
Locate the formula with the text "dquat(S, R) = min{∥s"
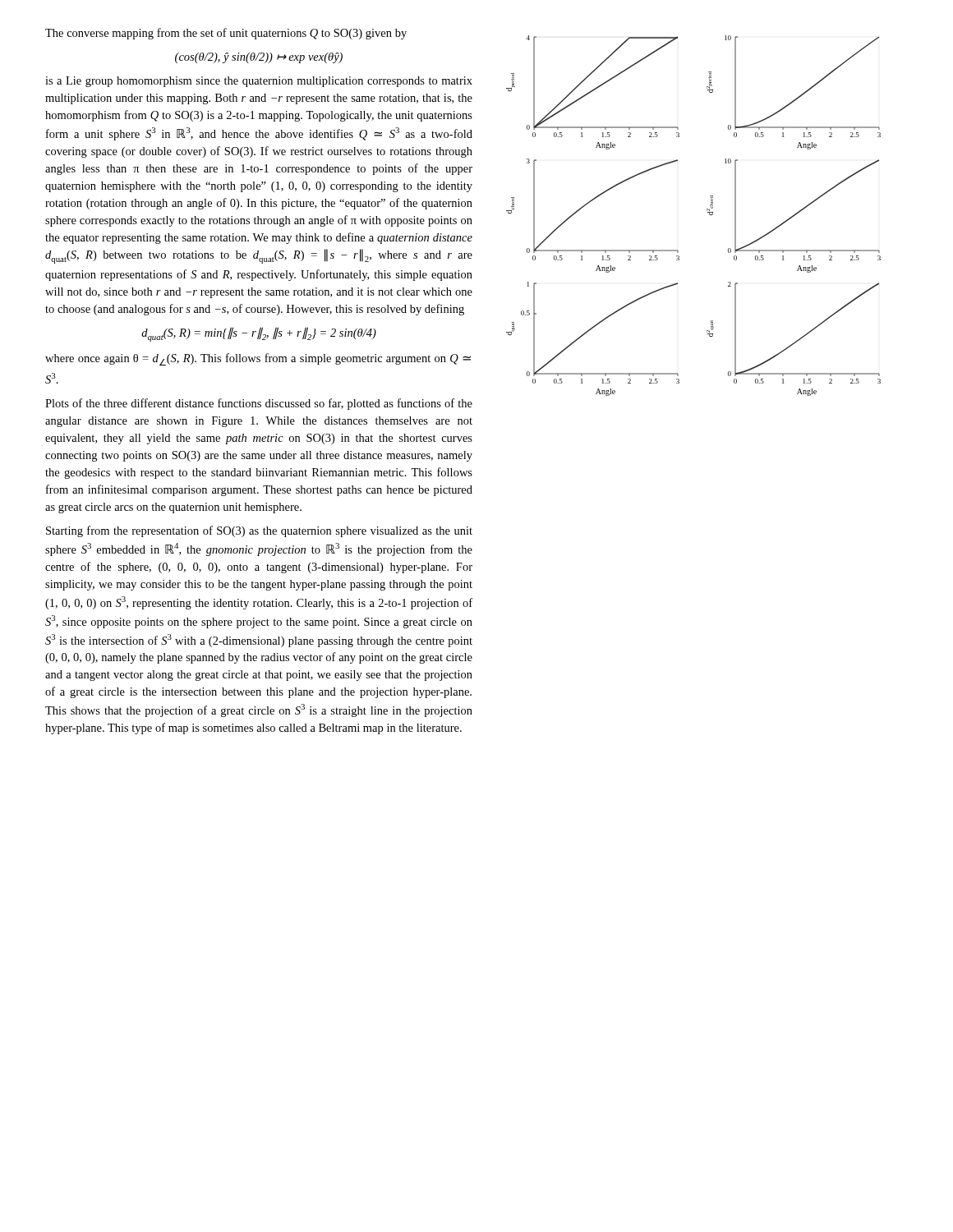[259, 334]
